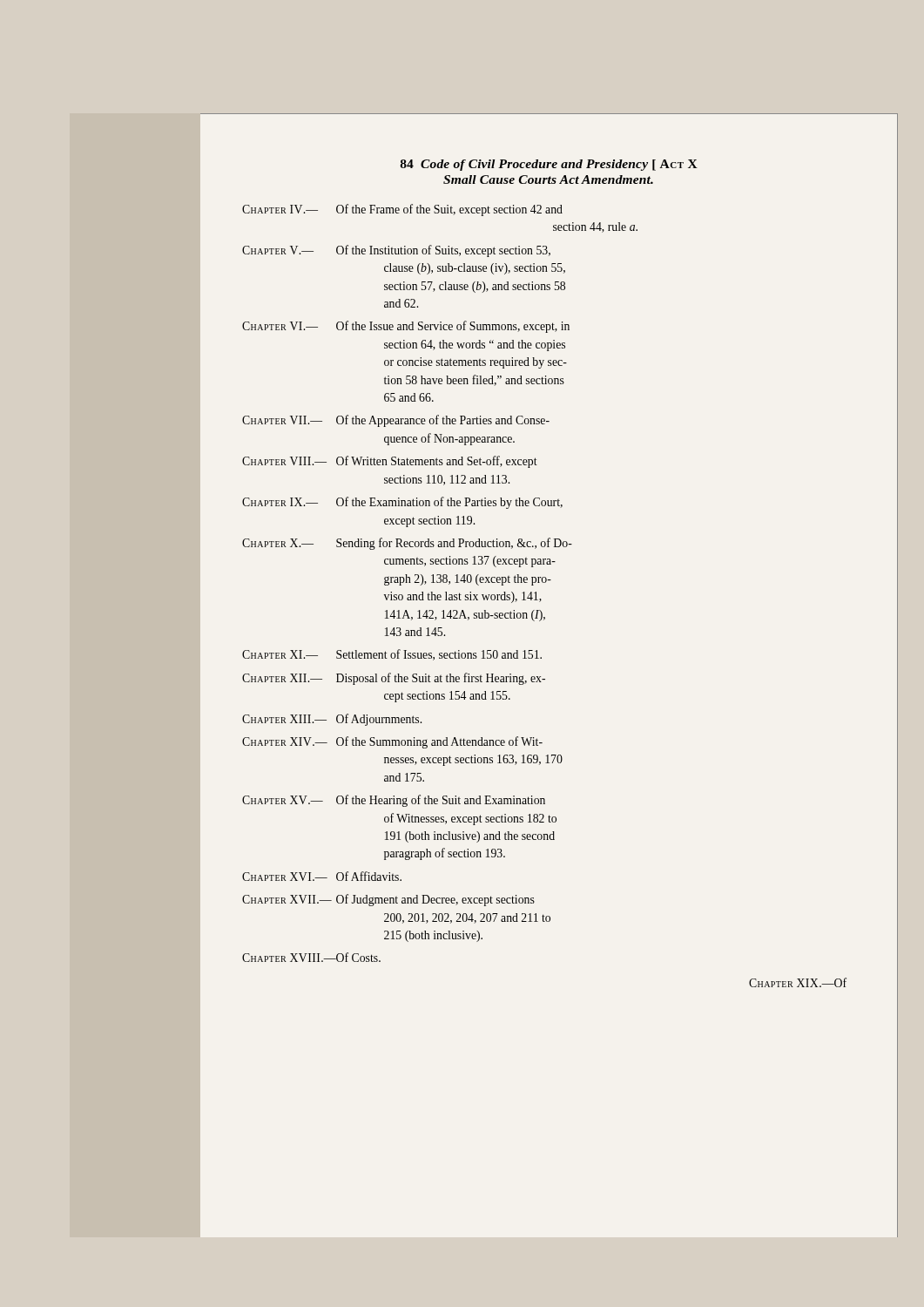Image resolution: width=924 pixels, height=1307 pixels.
Task: Point to the text block starting "Of the Institution"
Action: (443, 251)
